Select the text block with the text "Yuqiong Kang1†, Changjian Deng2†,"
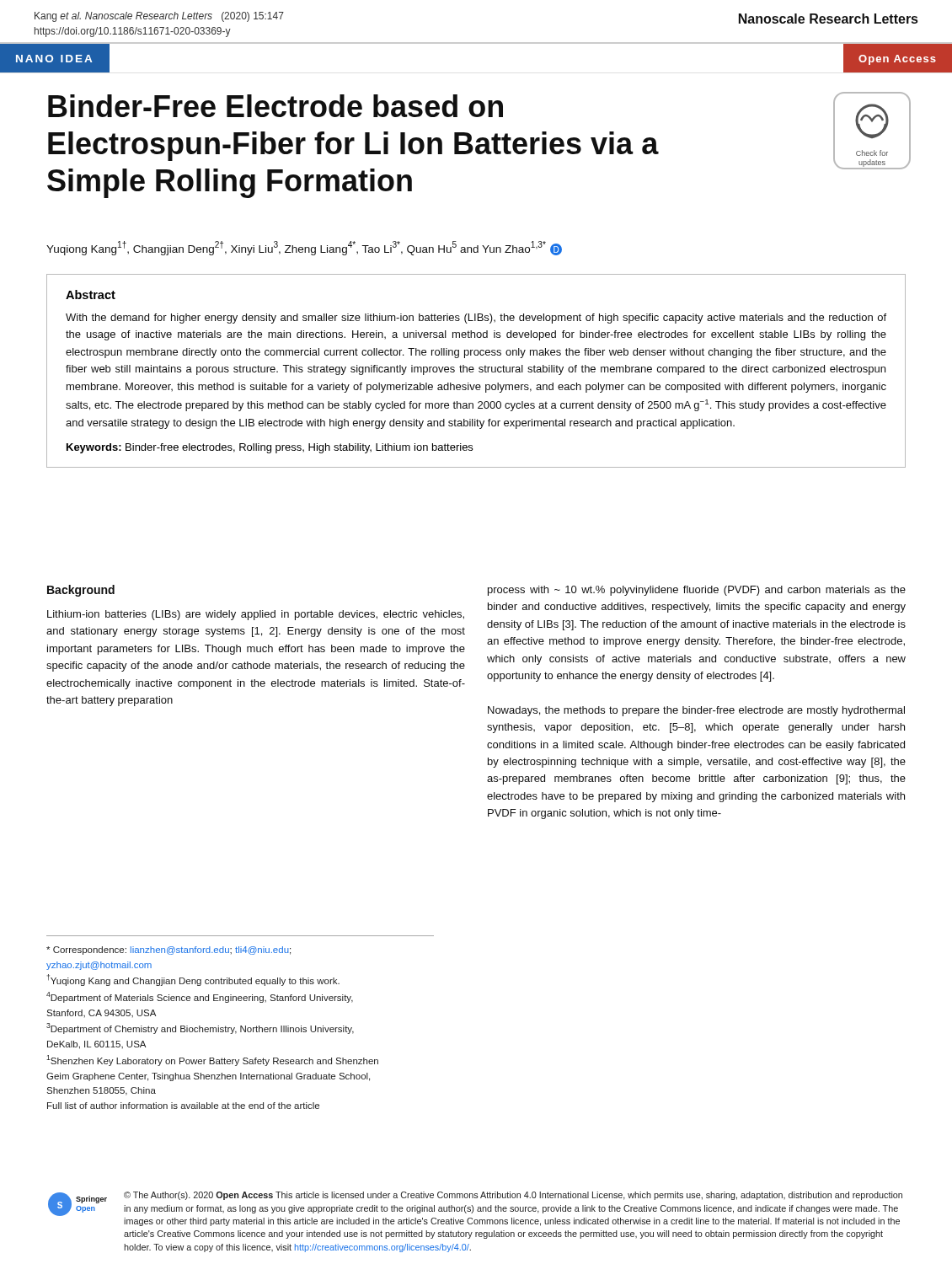The width and height of the screenshot is (952, 1264). tap(304, 248)
